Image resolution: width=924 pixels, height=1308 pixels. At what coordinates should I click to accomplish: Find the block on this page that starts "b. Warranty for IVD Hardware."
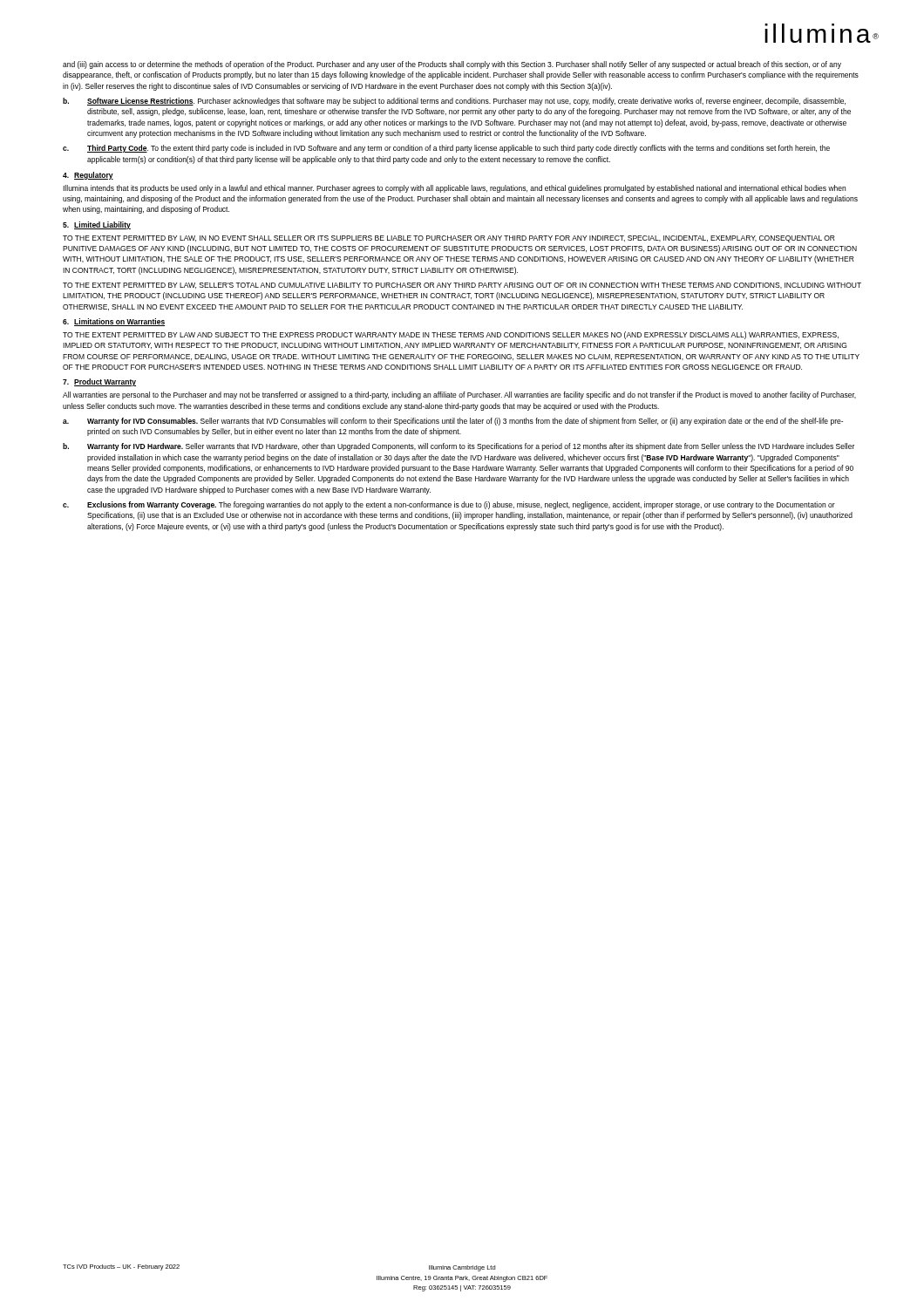(x=462, y=468)
